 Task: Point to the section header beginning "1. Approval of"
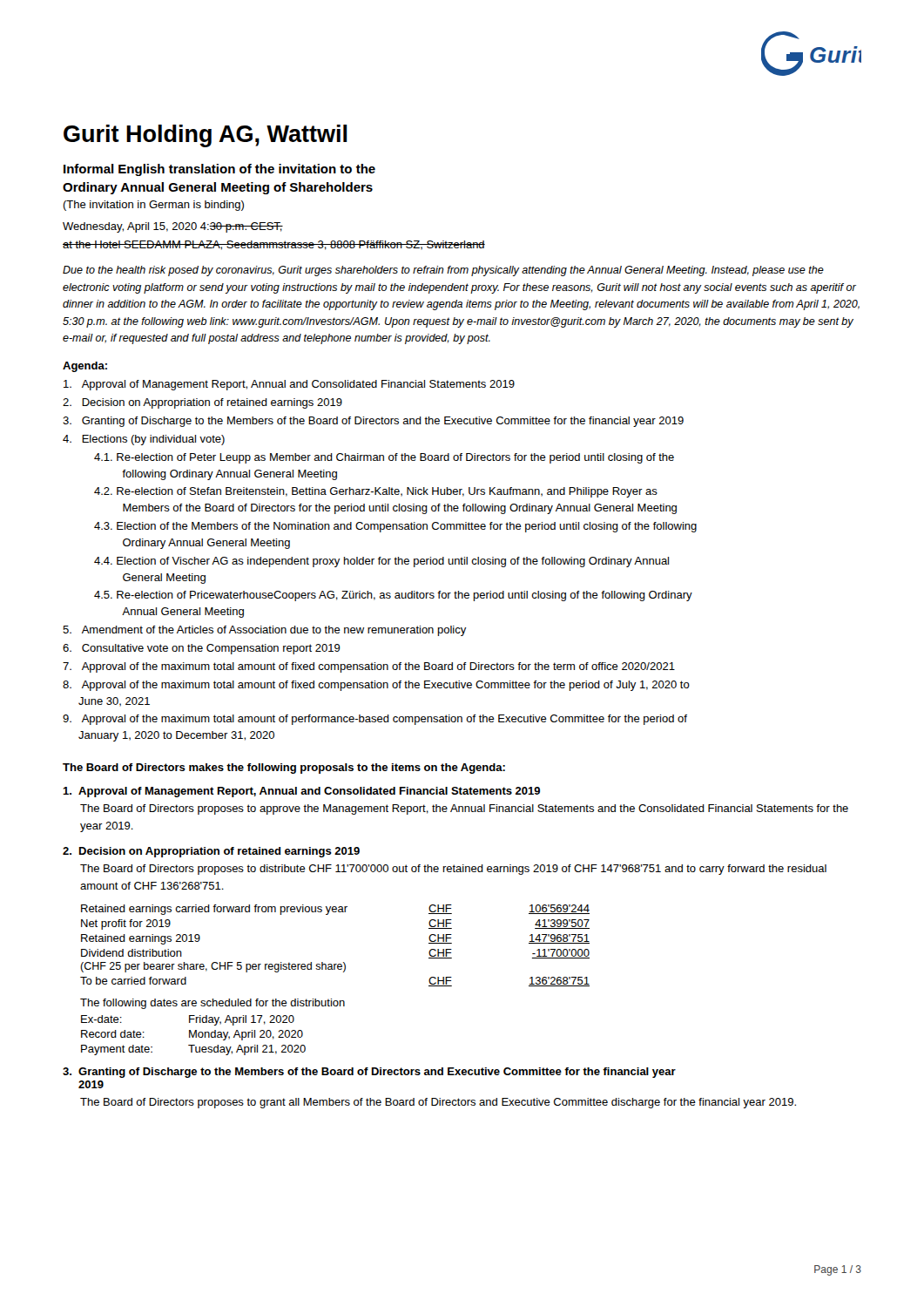(302, 791)
